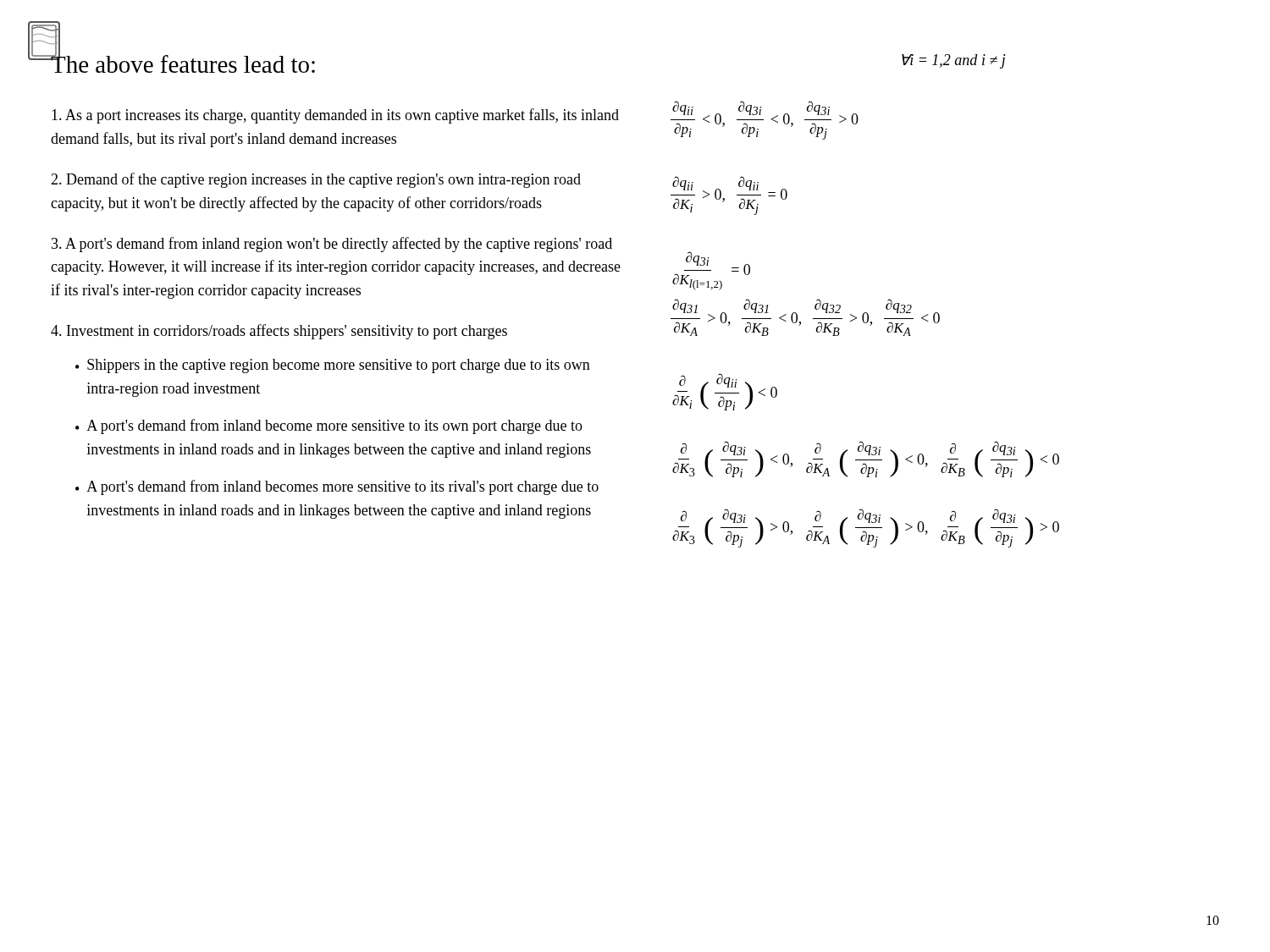Viewport: 1270px width, 952px height.
Task: Locate the text block starting "∂qii∂Ki > 0, ∂qii∂Kj = 0"
Action: click(728, 195)
